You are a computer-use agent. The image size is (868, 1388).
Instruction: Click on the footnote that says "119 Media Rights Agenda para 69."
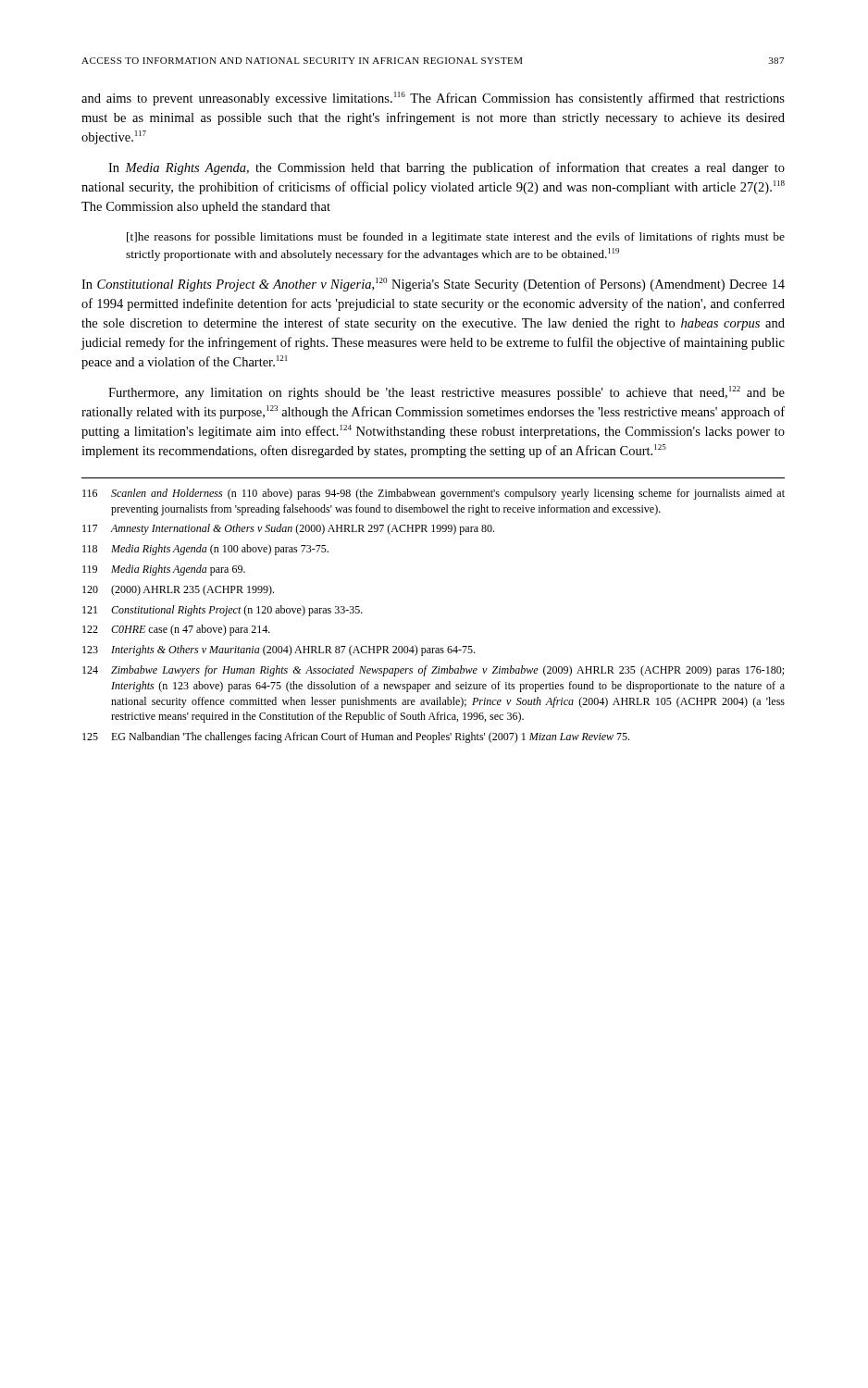click(164, 570)
